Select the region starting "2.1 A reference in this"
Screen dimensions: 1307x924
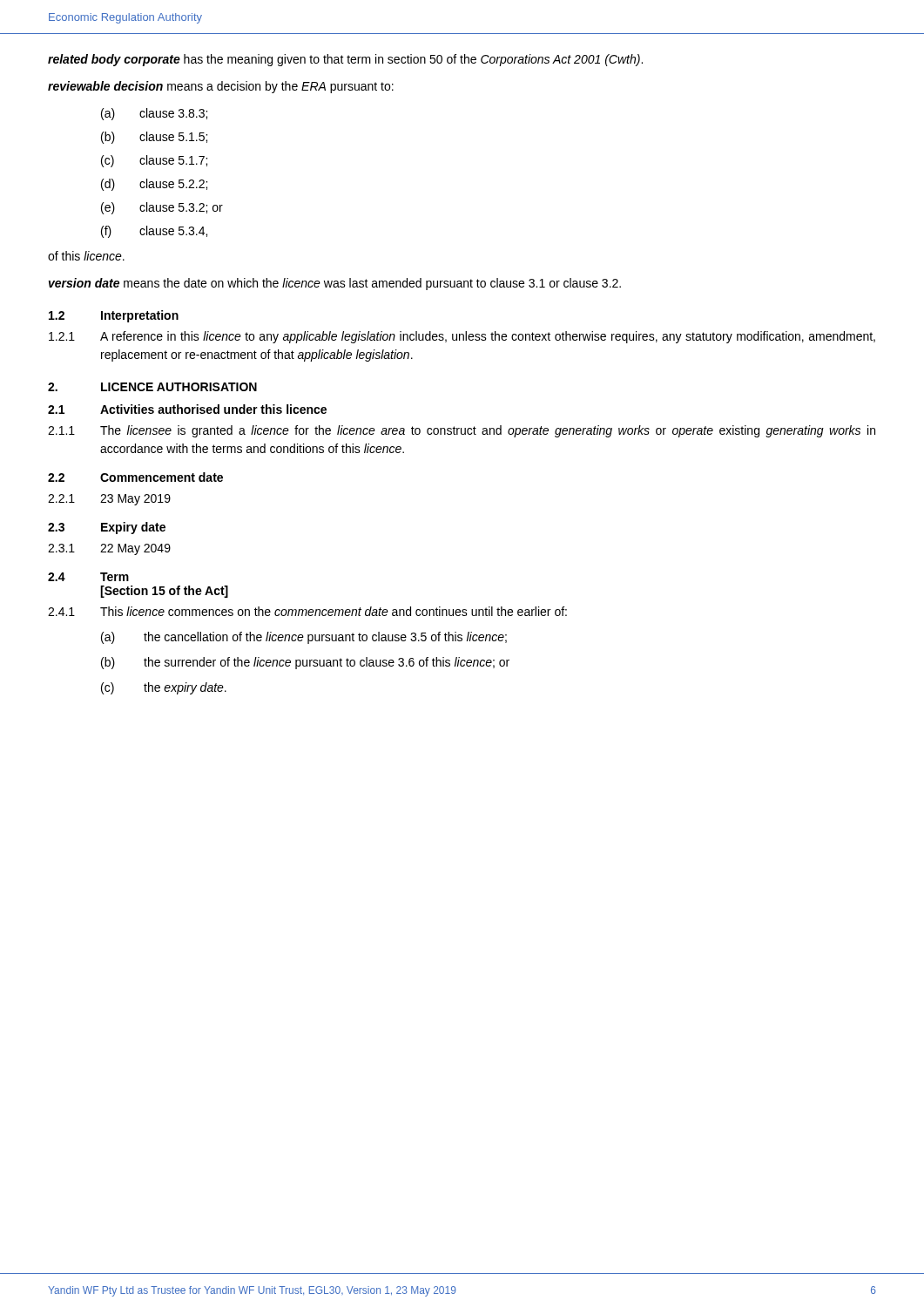pyautogui.click(x=462, y=346)
